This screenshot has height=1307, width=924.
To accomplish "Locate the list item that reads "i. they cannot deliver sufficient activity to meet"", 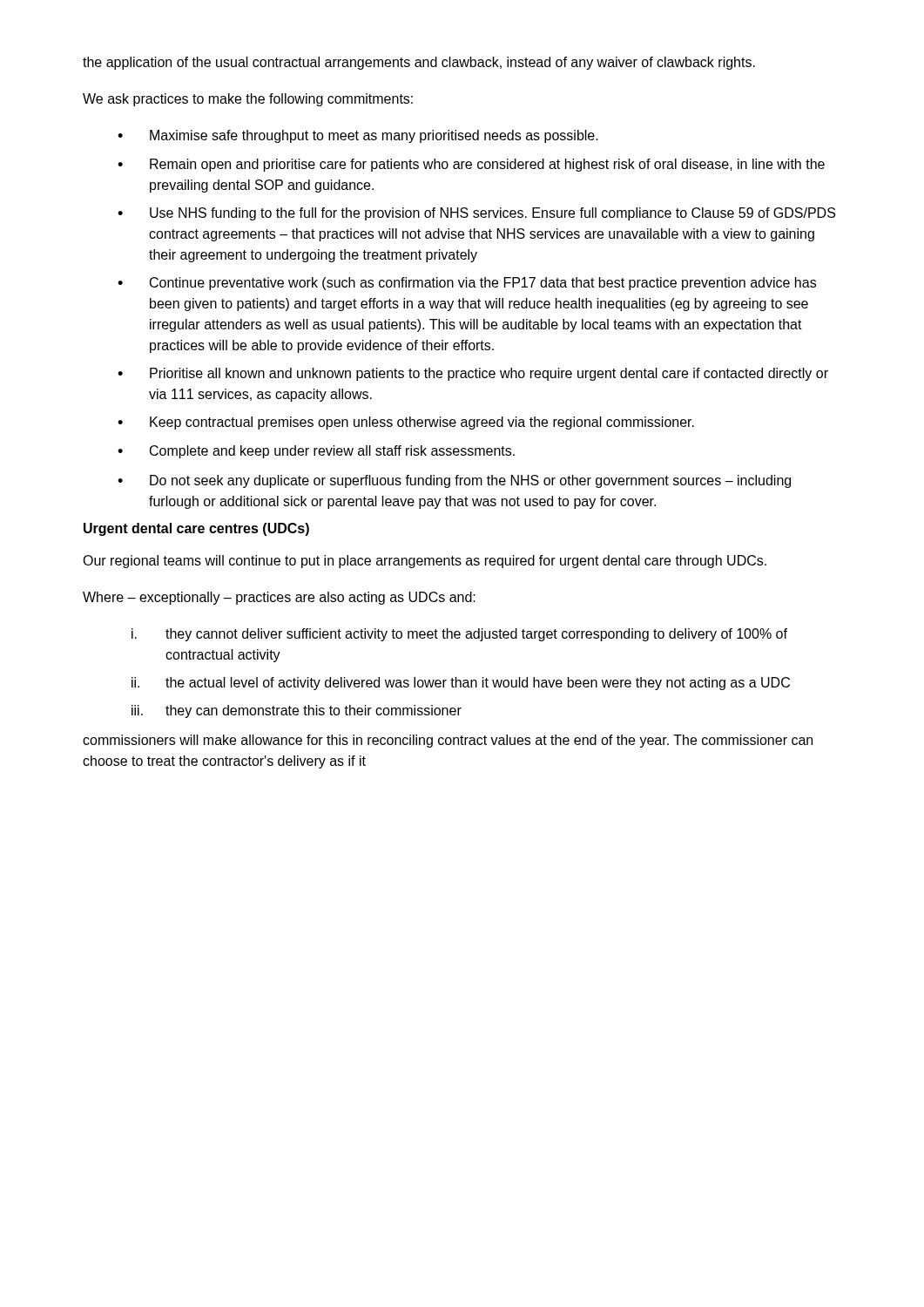I will pos(486,644).
